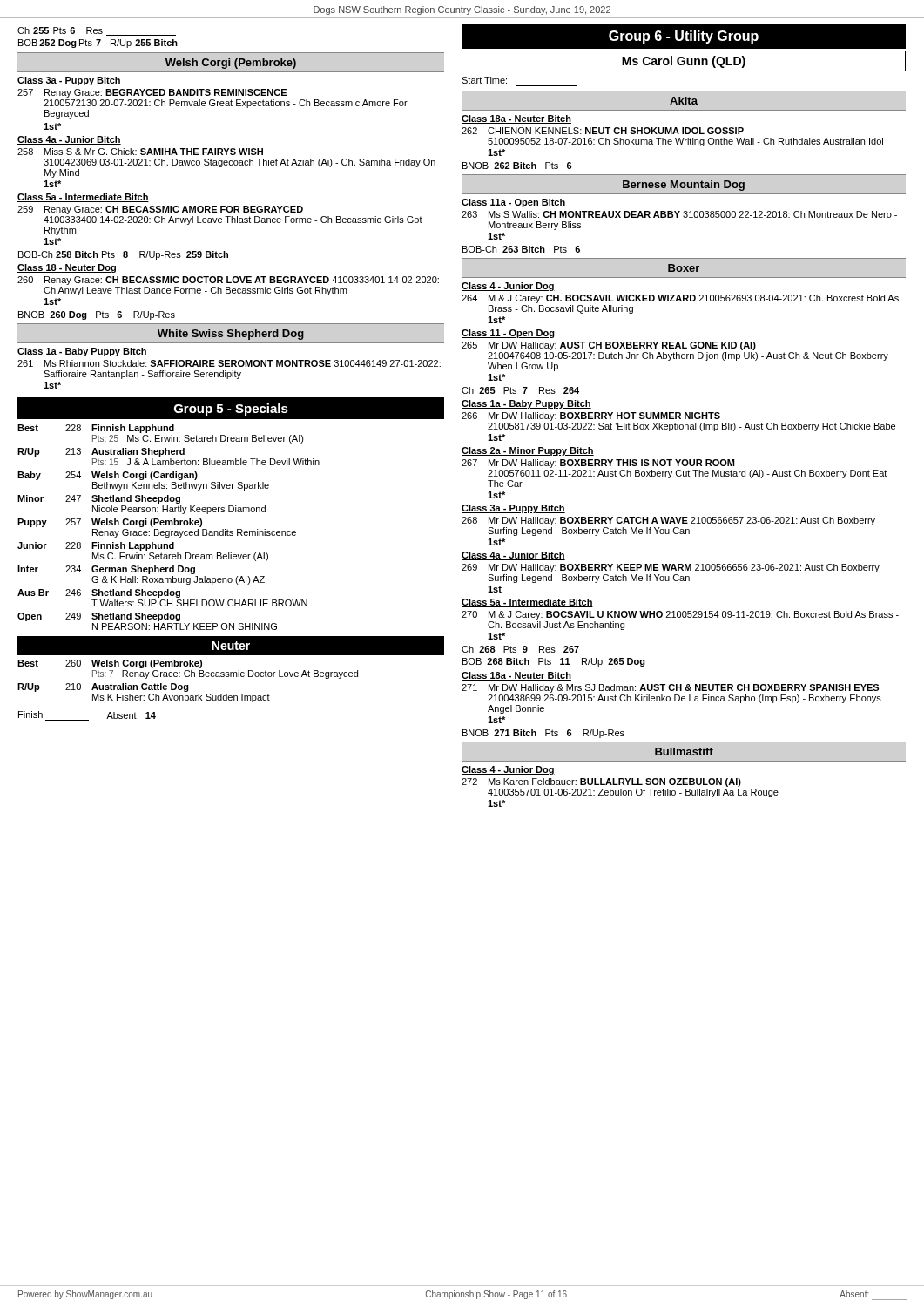Viewport: 924px width, 1307px height.
Task: Navigate to the block starting "Class 11 - Open Dog"
Action: (508, 333)
